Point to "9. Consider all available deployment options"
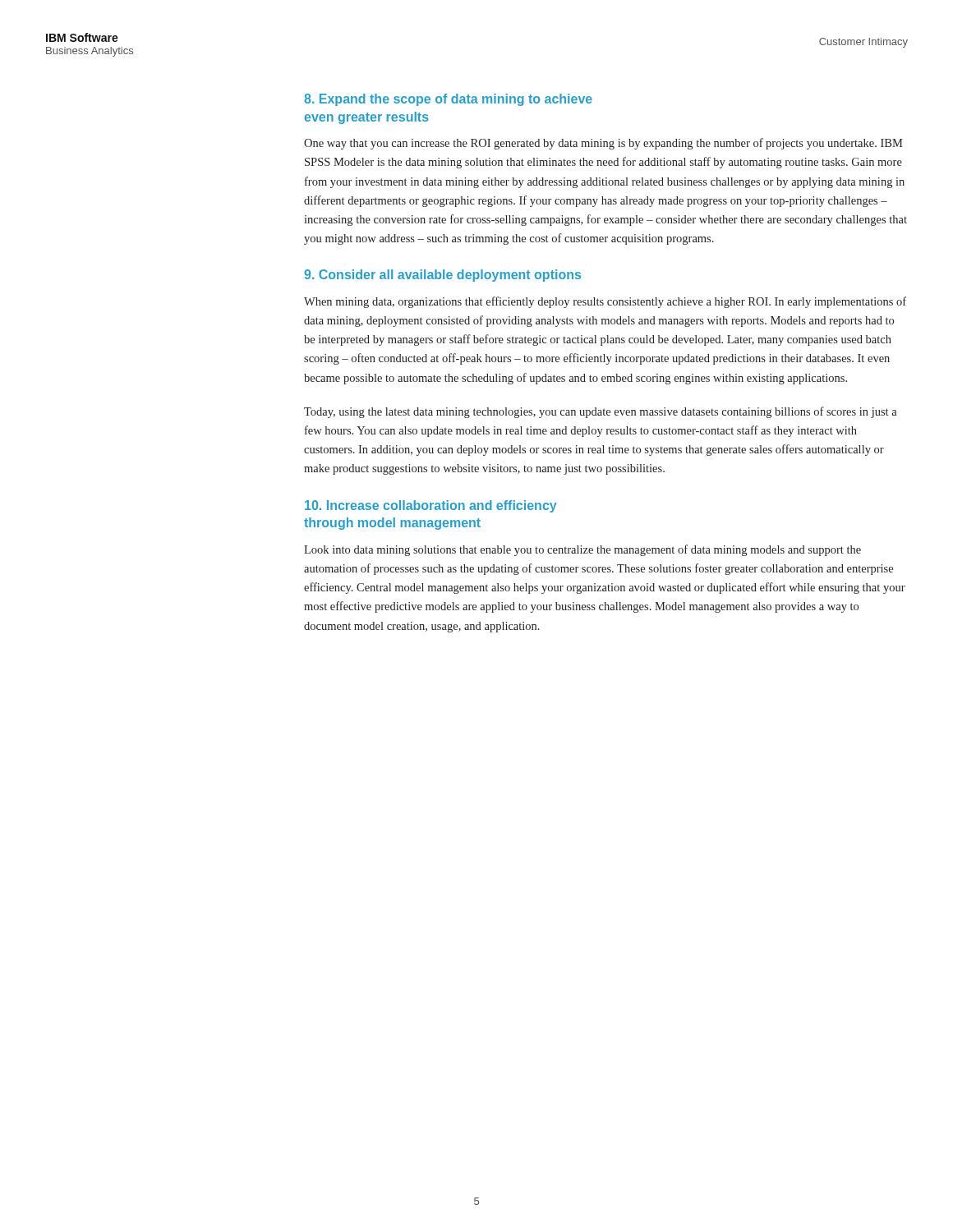 (443, 275)
